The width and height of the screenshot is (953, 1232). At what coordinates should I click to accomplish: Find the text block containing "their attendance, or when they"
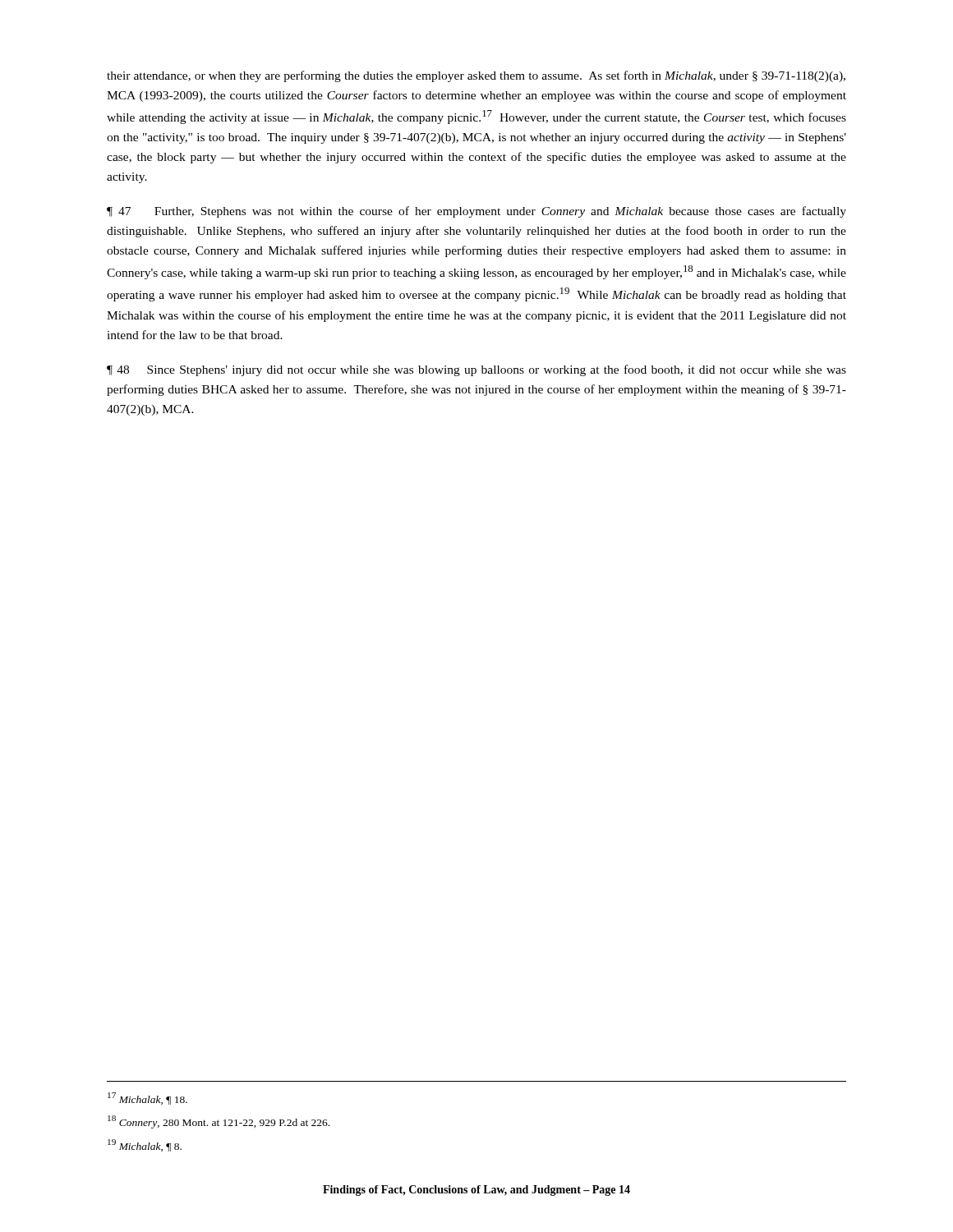[476, 126]
